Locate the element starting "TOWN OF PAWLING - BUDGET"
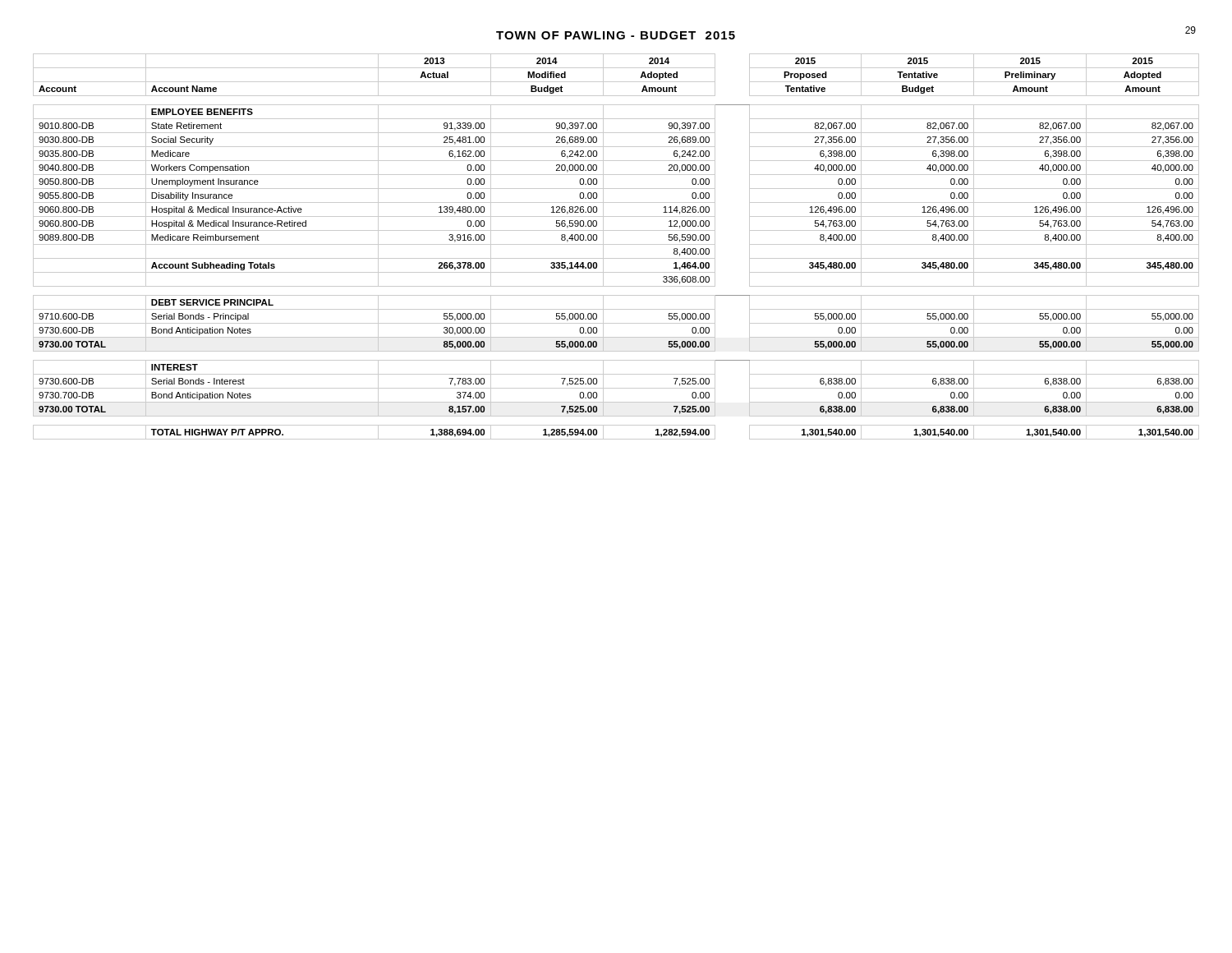1232x953 pixels. pyautogui.click(x=616, y=35)
